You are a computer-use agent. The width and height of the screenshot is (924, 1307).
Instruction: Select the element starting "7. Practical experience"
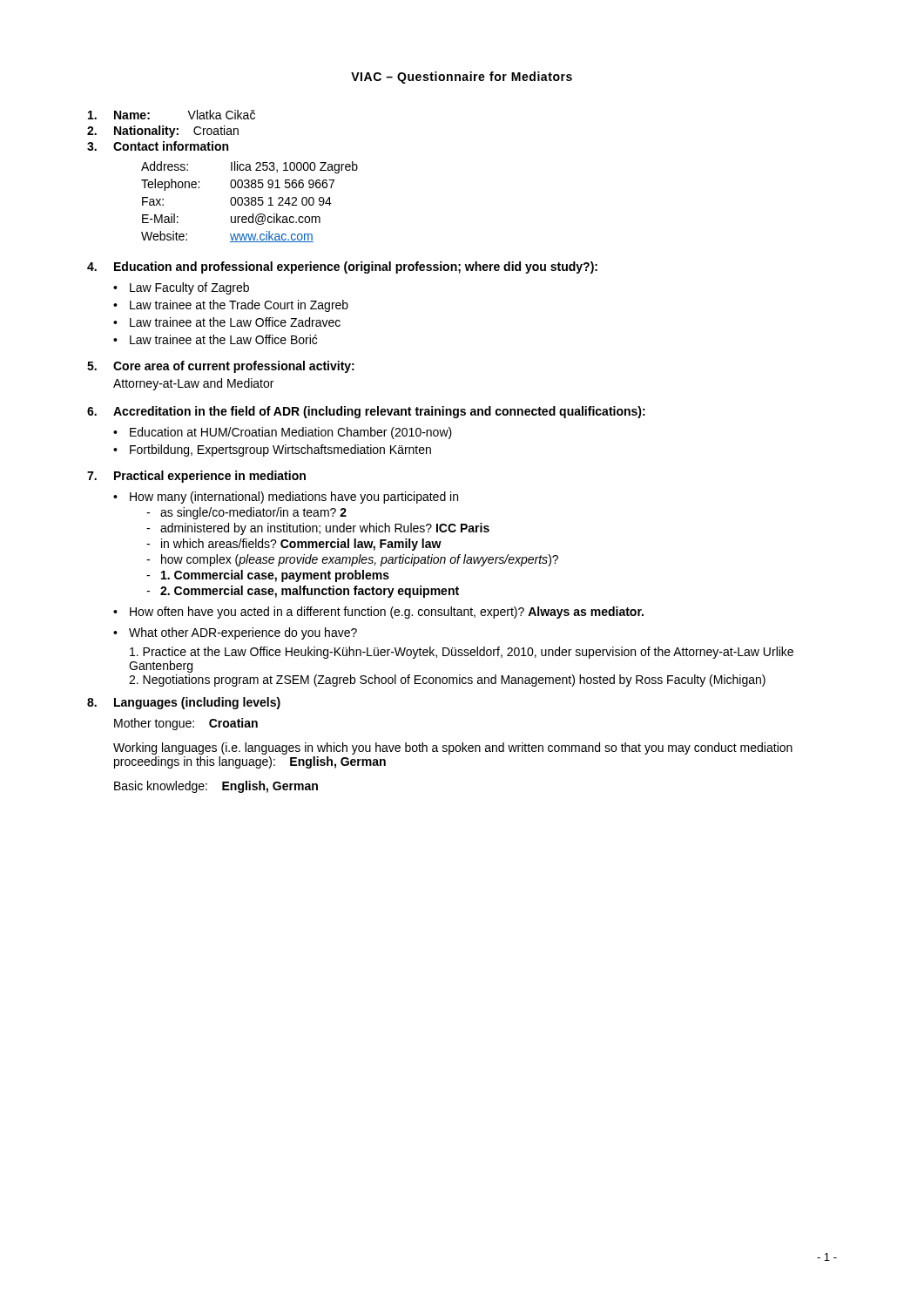click(x=196, y=477)
